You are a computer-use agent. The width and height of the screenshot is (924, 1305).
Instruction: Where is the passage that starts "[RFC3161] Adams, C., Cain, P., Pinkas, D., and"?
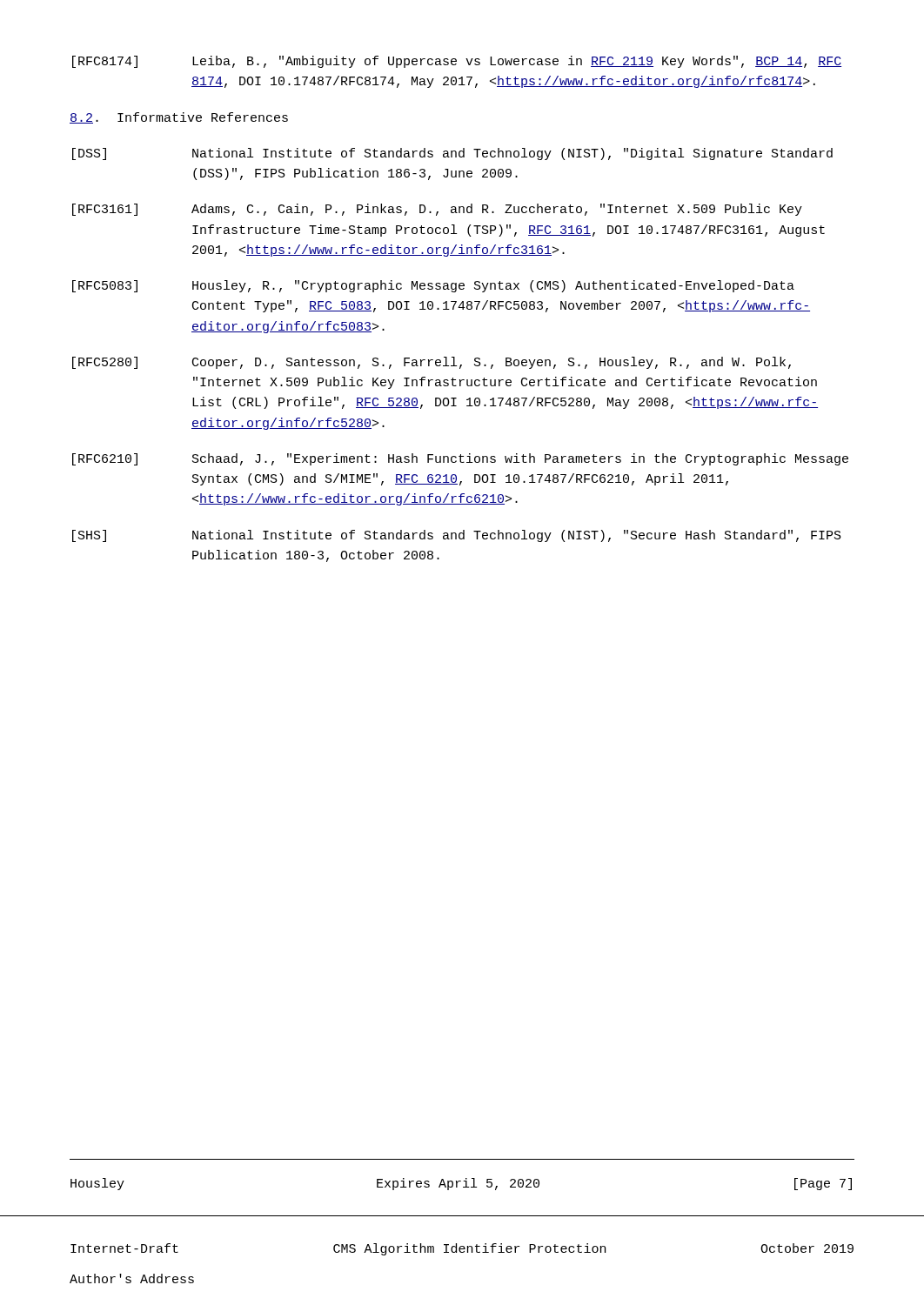462,231
